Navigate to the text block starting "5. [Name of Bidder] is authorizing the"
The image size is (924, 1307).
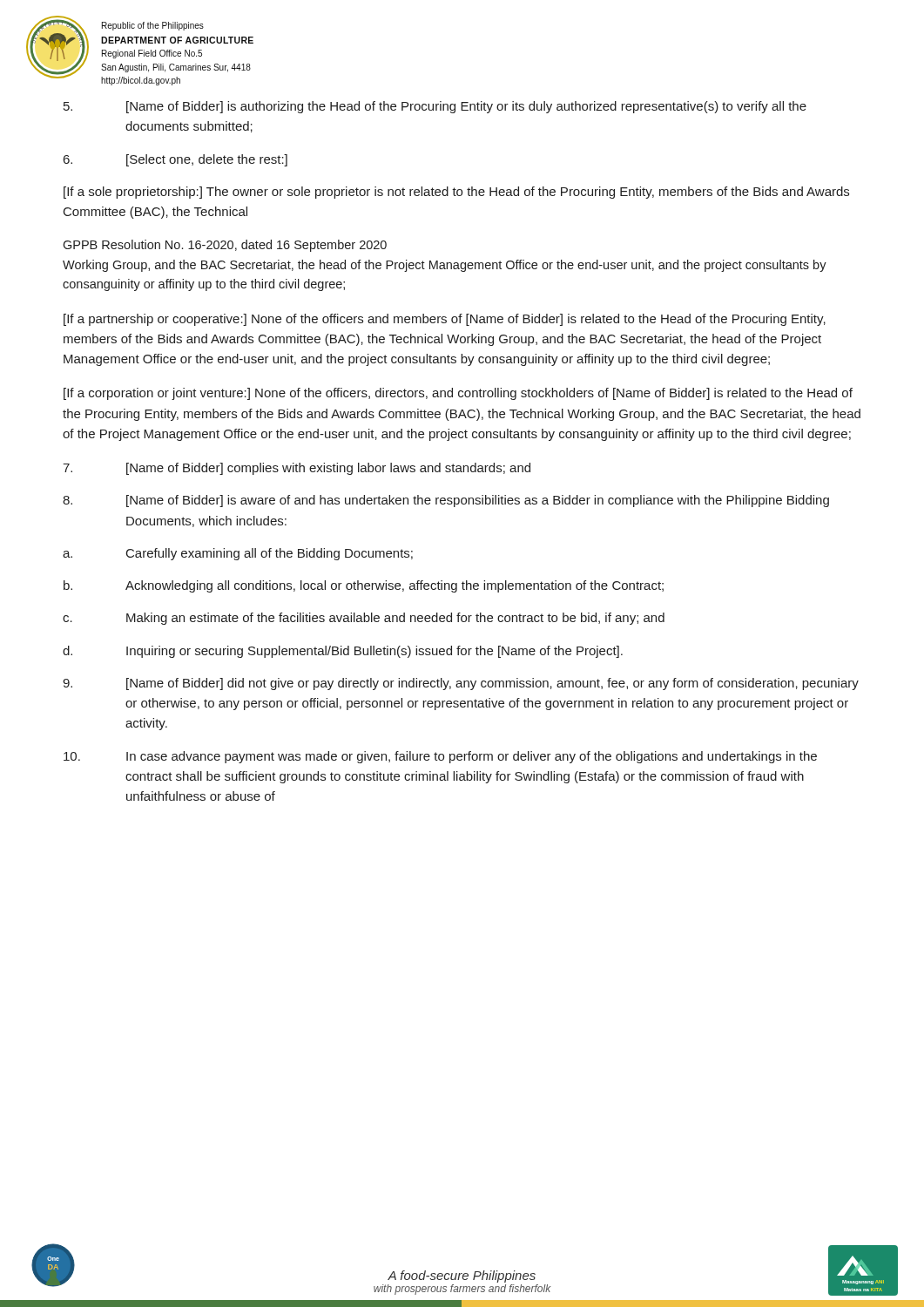pos(462,116)
